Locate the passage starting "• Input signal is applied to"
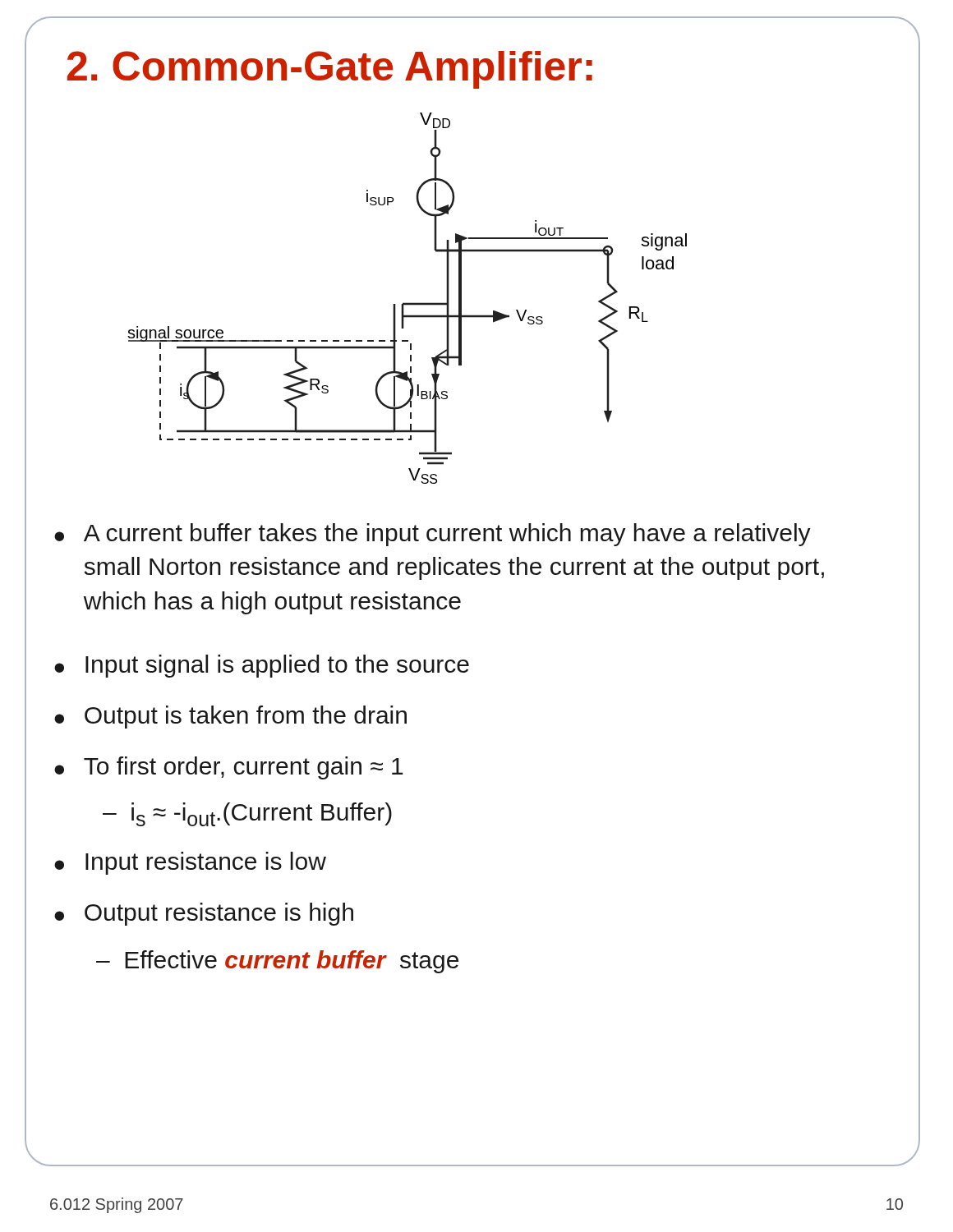 [262, 669]
